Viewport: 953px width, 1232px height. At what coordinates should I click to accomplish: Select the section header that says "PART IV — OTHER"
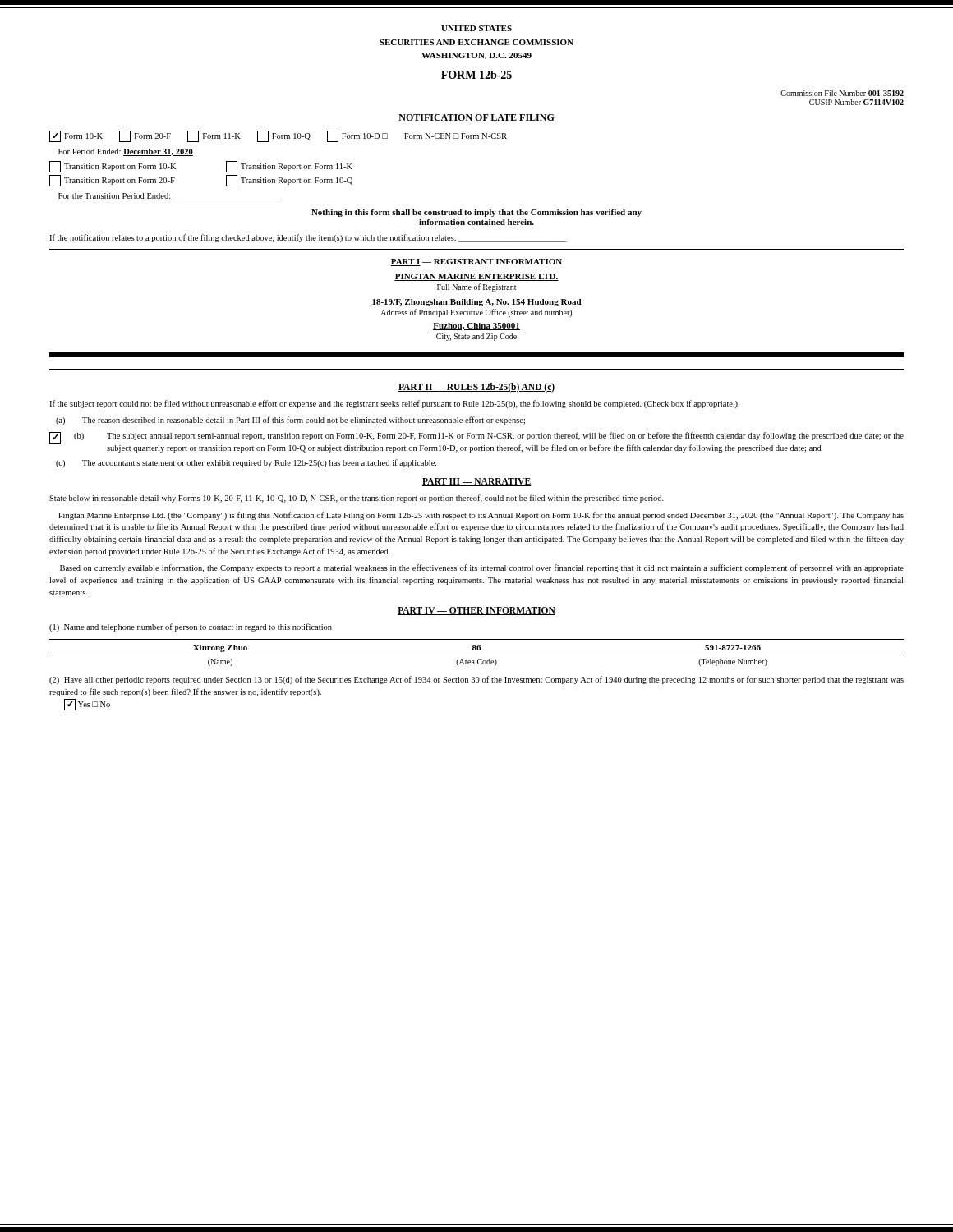[476, 611]
